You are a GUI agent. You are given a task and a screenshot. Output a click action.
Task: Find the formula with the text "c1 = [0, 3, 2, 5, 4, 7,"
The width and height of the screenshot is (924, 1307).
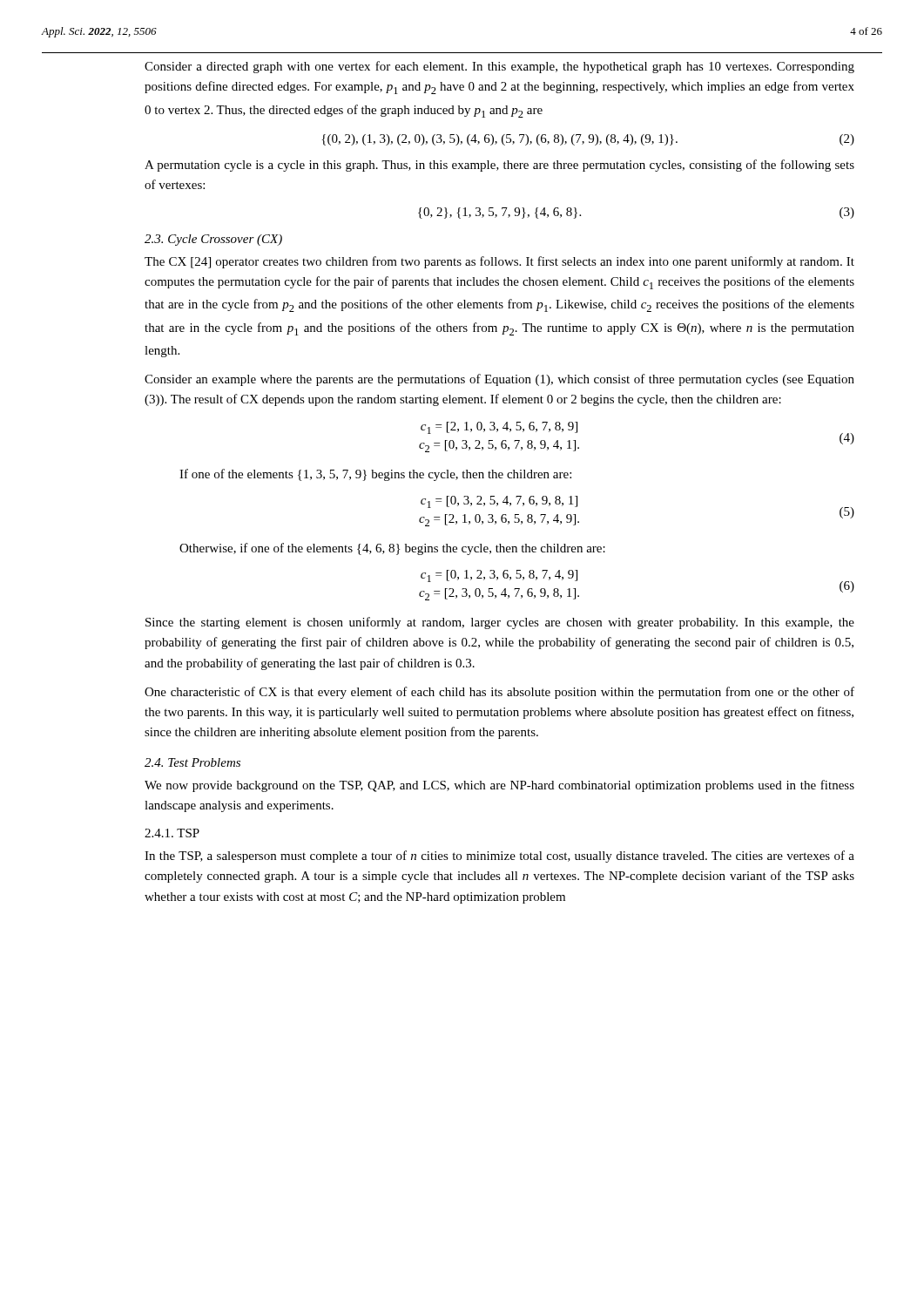pos(499,511)
